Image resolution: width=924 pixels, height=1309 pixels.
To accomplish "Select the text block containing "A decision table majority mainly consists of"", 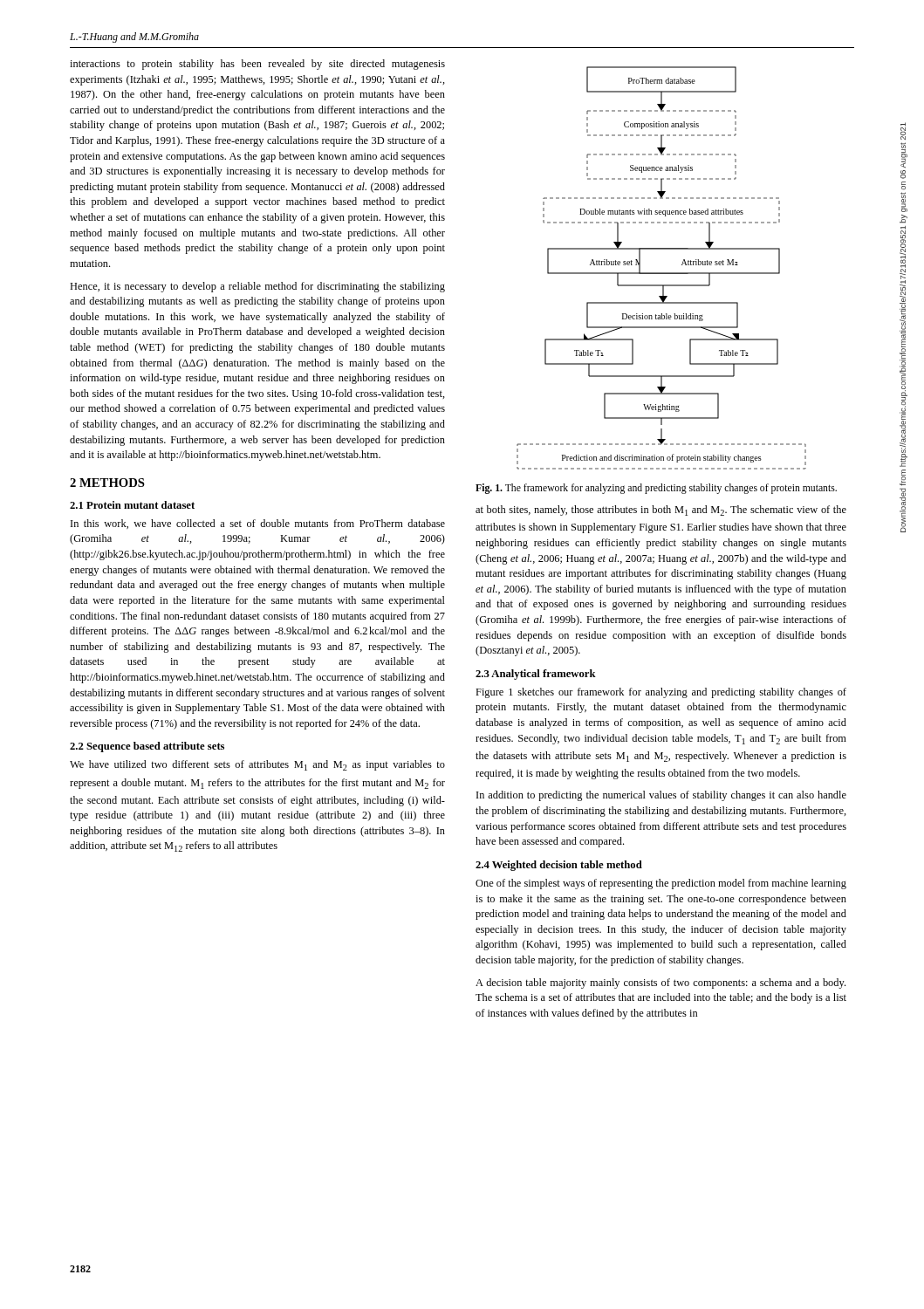I will 661,998.
